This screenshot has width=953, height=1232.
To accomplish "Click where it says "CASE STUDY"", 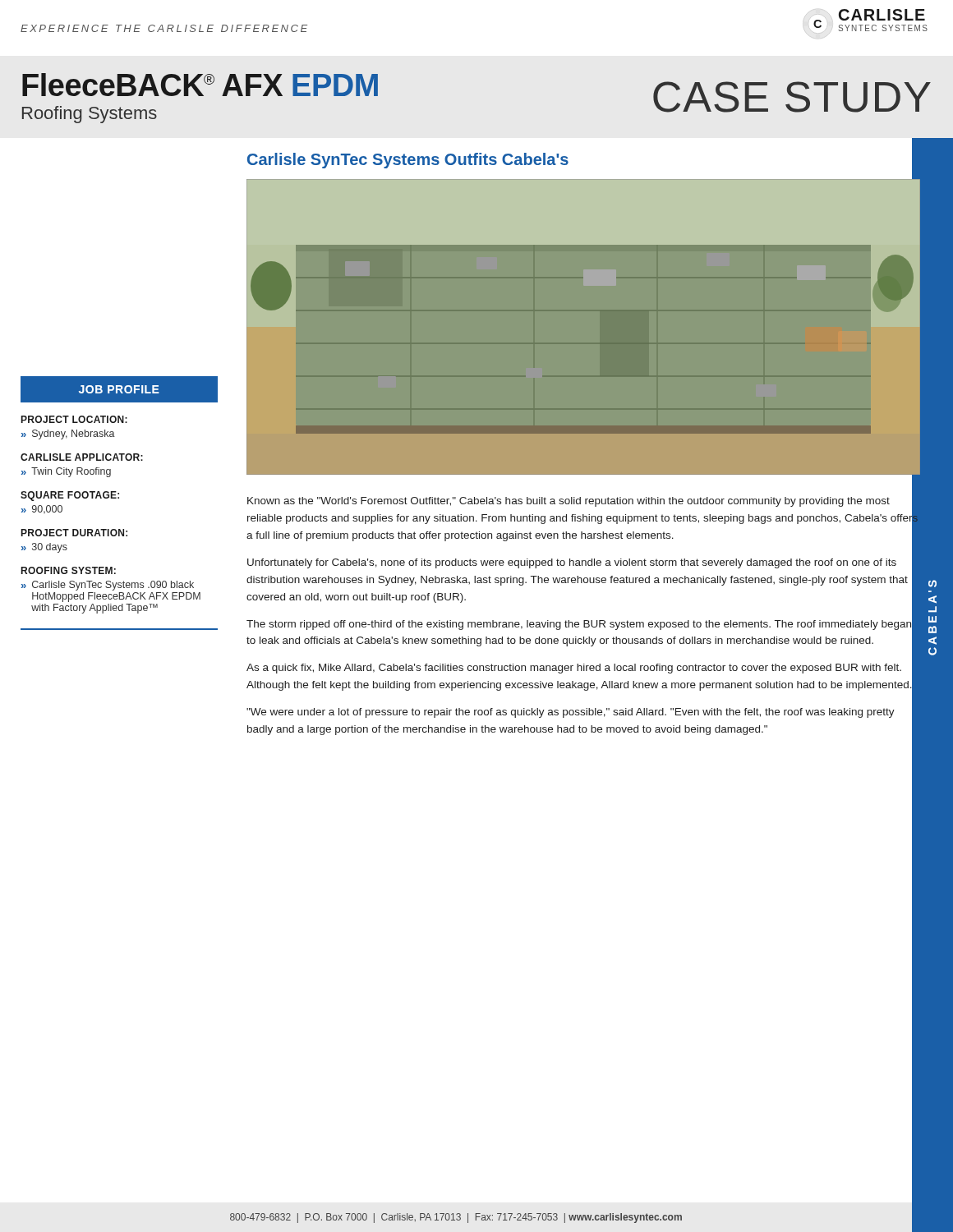I will (x=792, y=97).
